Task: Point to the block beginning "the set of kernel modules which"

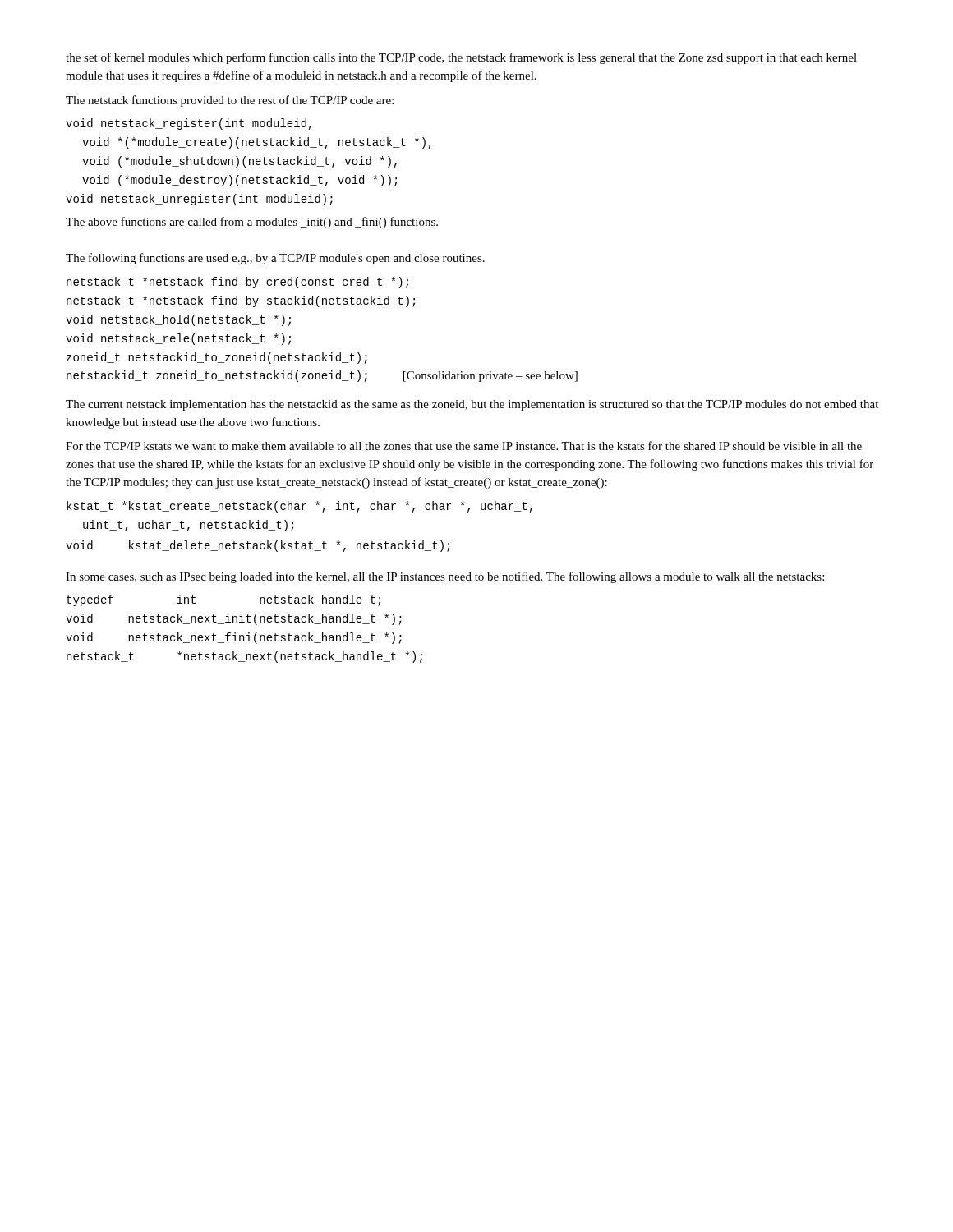Action: coord(461,66)
